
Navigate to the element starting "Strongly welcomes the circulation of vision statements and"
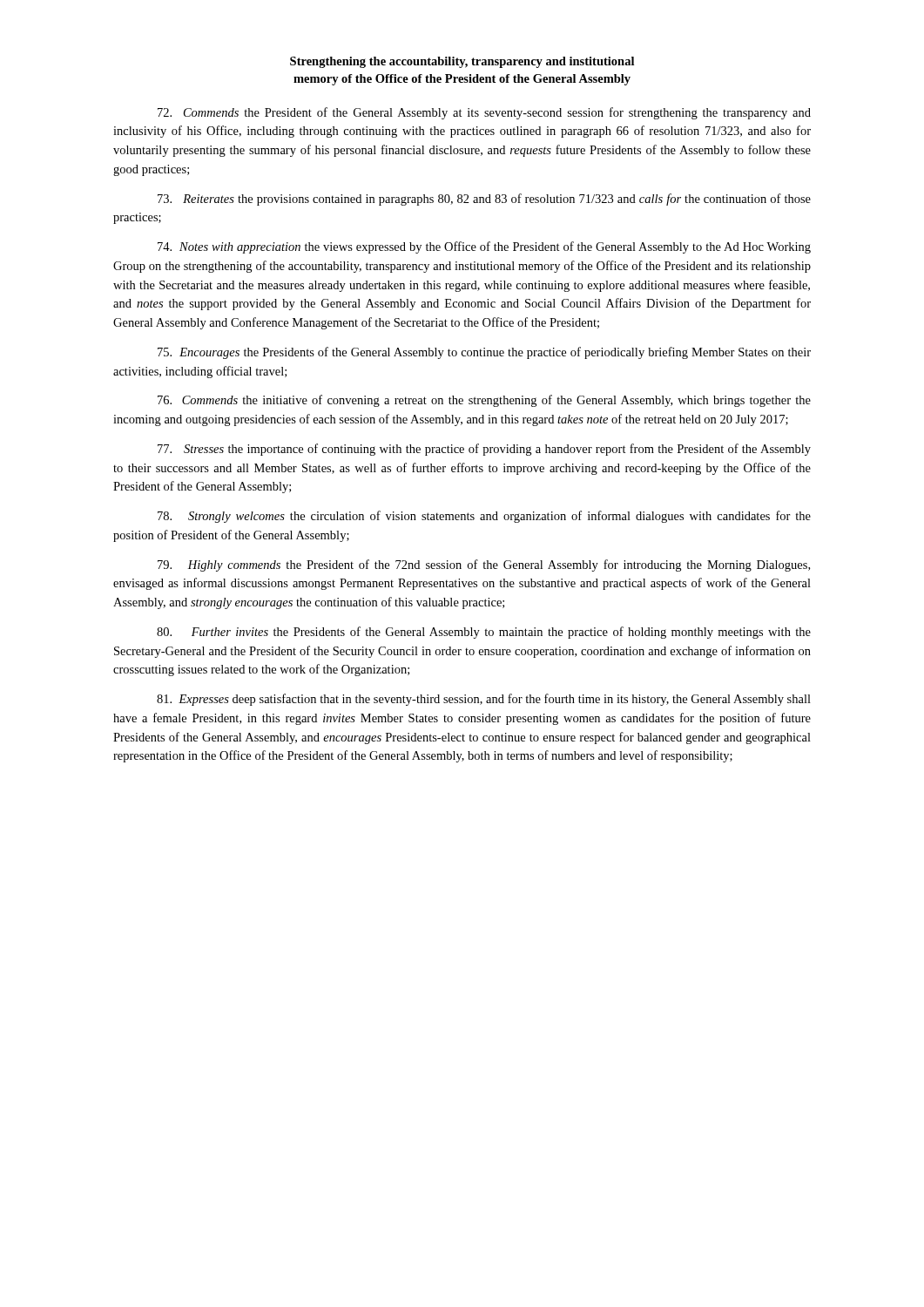pyautogui.click(x=462, y=525)
